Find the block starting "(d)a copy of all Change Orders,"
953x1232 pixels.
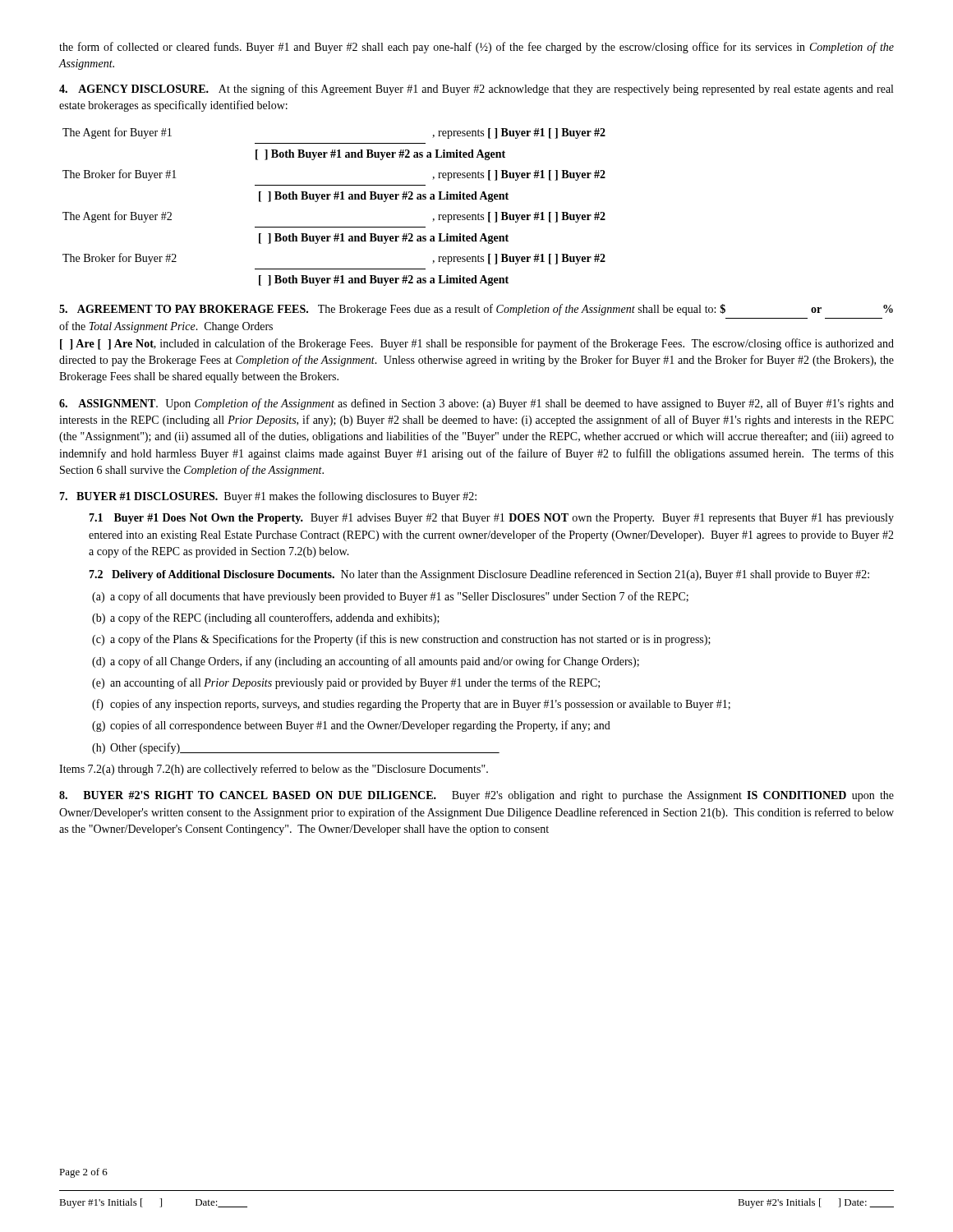491,662
